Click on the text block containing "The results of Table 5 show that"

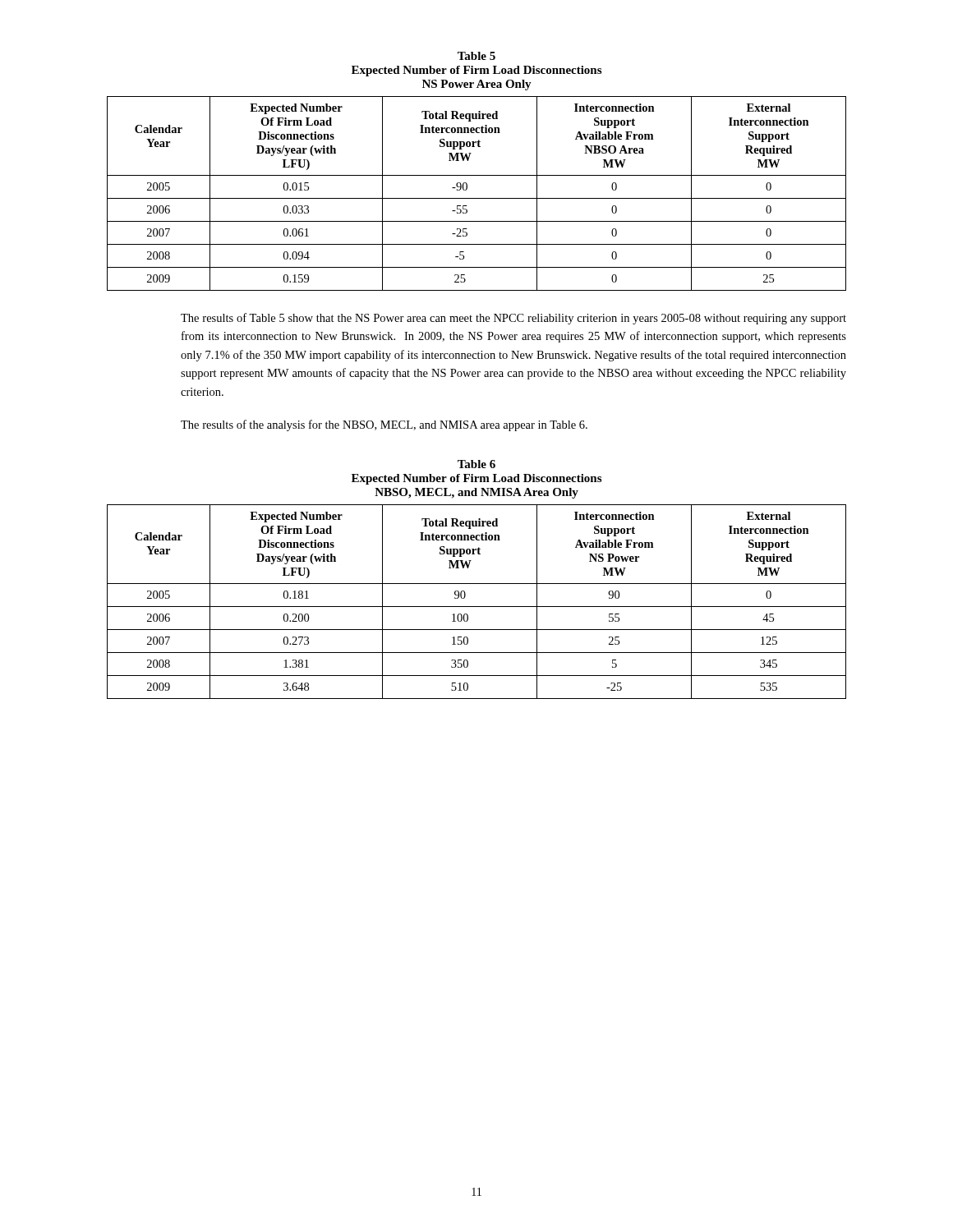click(513, 355)
